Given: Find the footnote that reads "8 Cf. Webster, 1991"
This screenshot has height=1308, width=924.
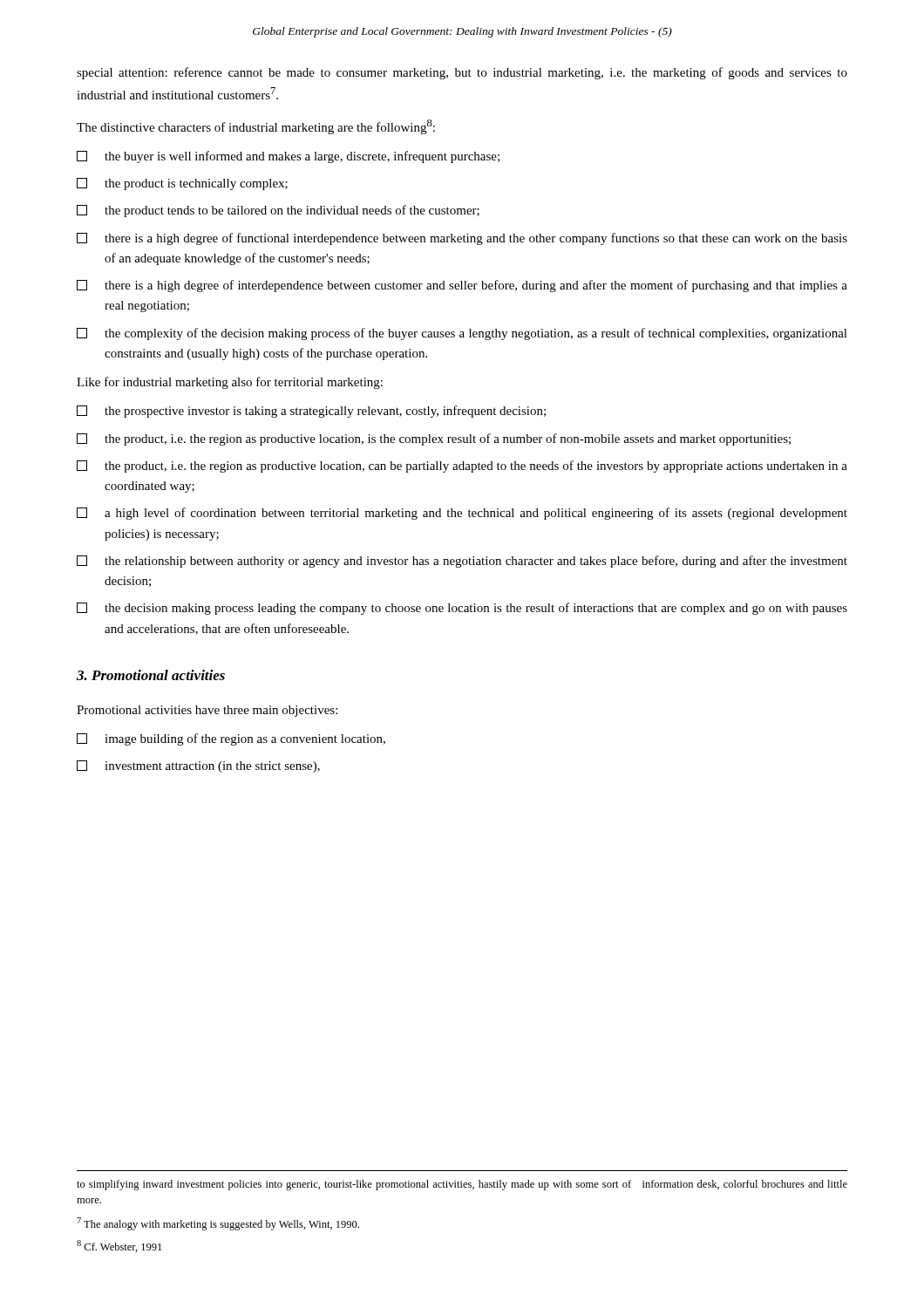Looking at the screenshot, I should pos(120,1246).
